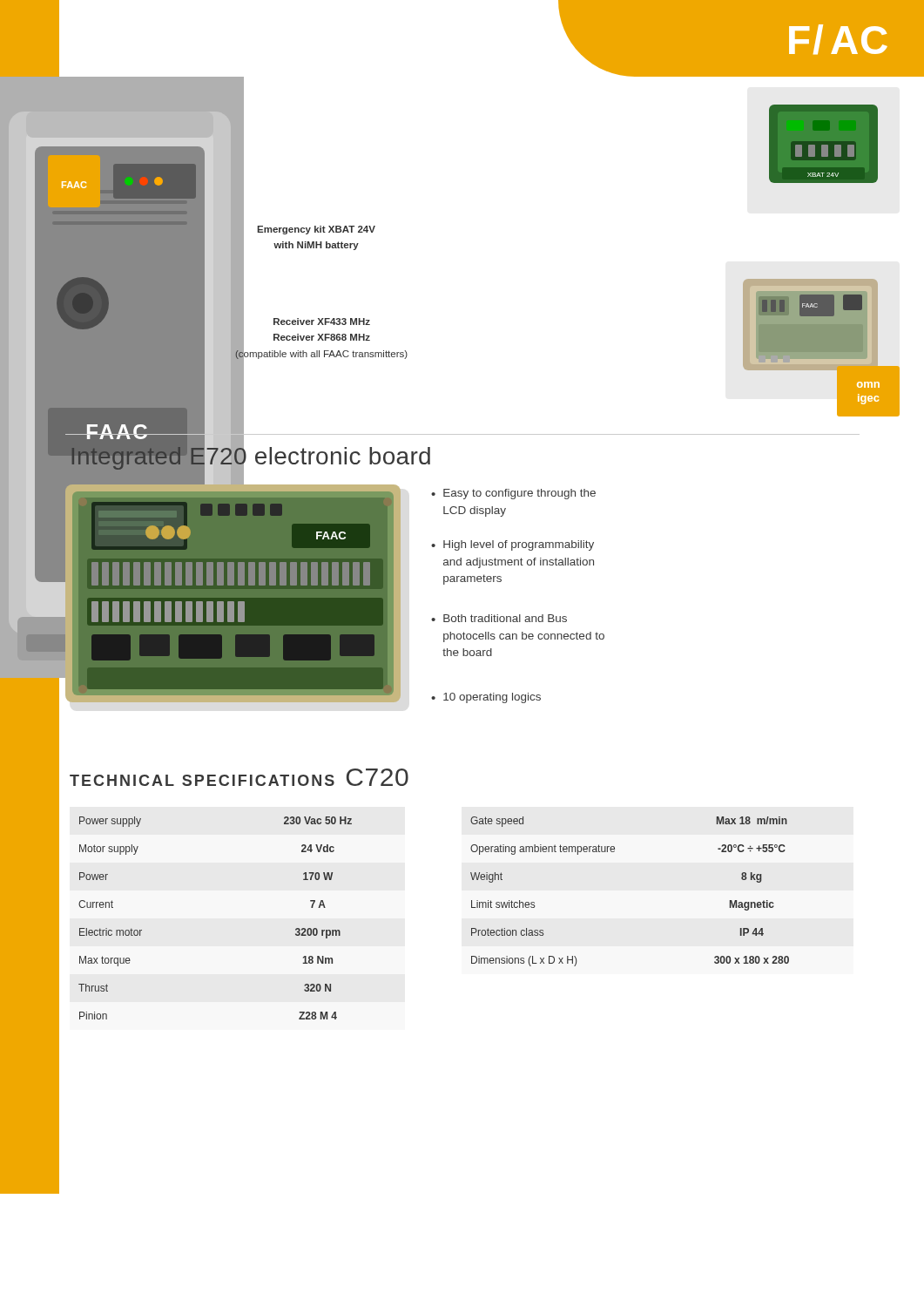The width and height of the screenshot is (924, 1307).
Task: Locate the table with the text "Operating ambient temperature"
Action: coord(658,890)
